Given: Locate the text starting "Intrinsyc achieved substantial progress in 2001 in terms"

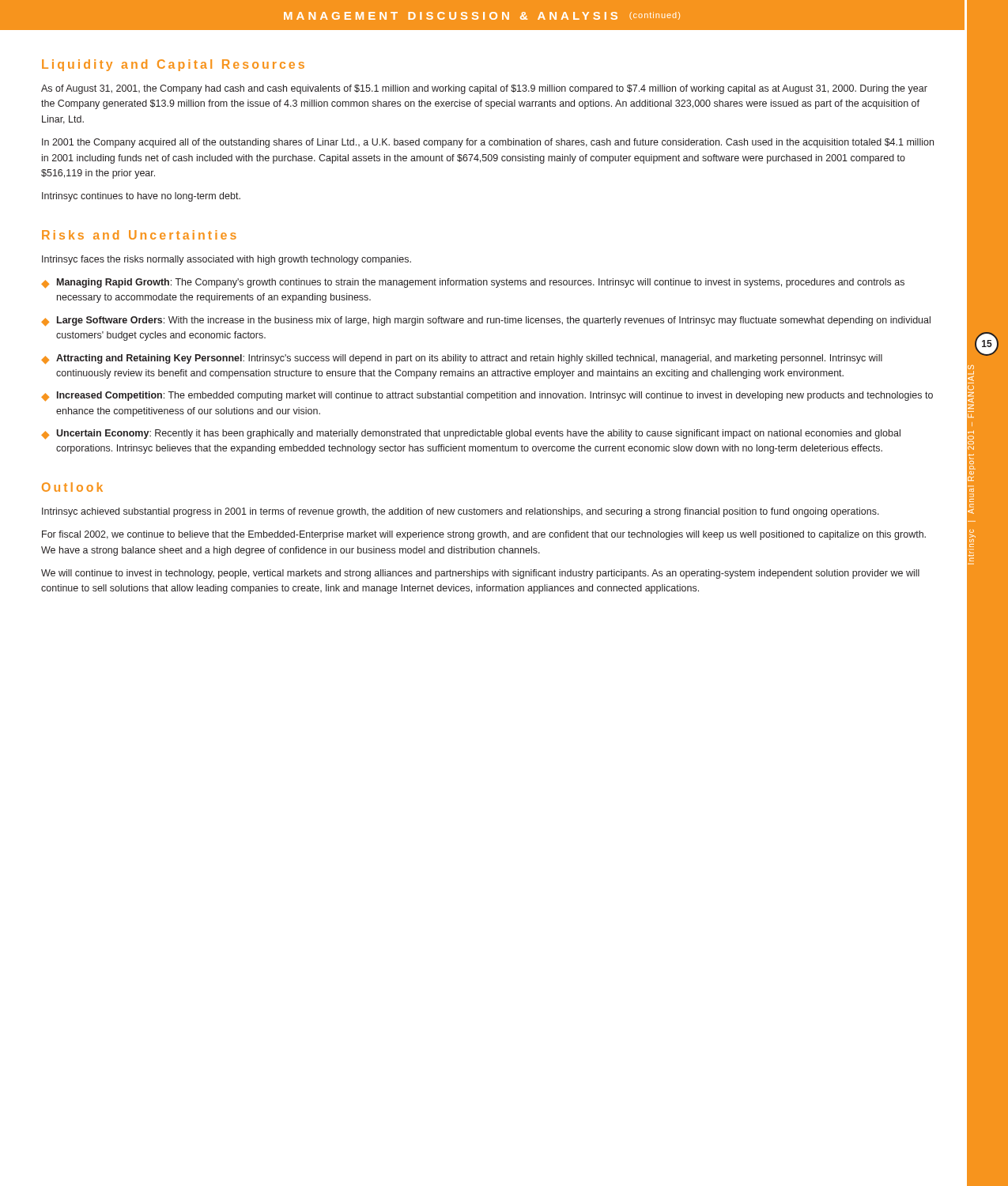Looking at the screenshot, I should click(460, 511).
